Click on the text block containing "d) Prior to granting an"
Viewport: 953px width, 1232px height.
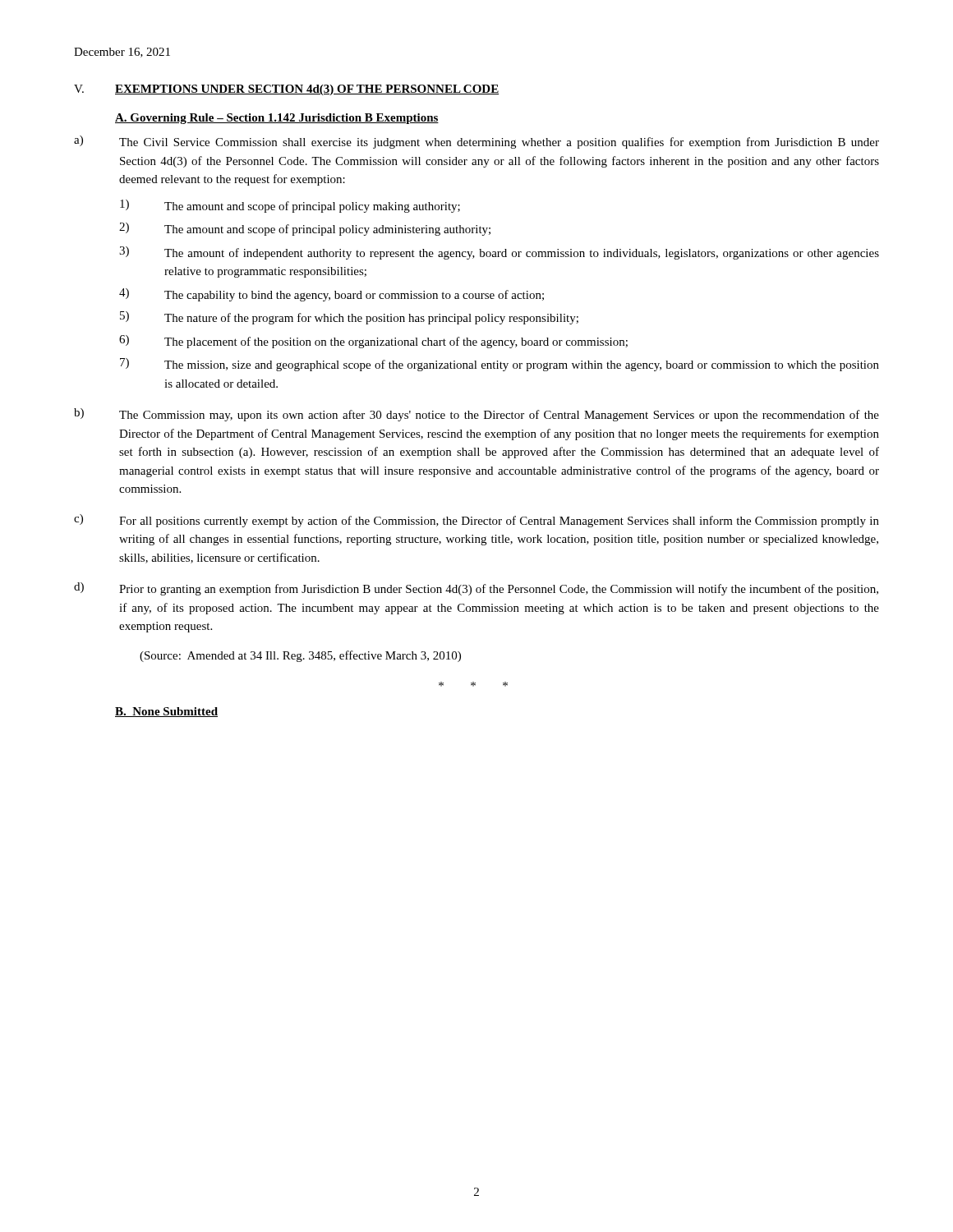[476, 608]
